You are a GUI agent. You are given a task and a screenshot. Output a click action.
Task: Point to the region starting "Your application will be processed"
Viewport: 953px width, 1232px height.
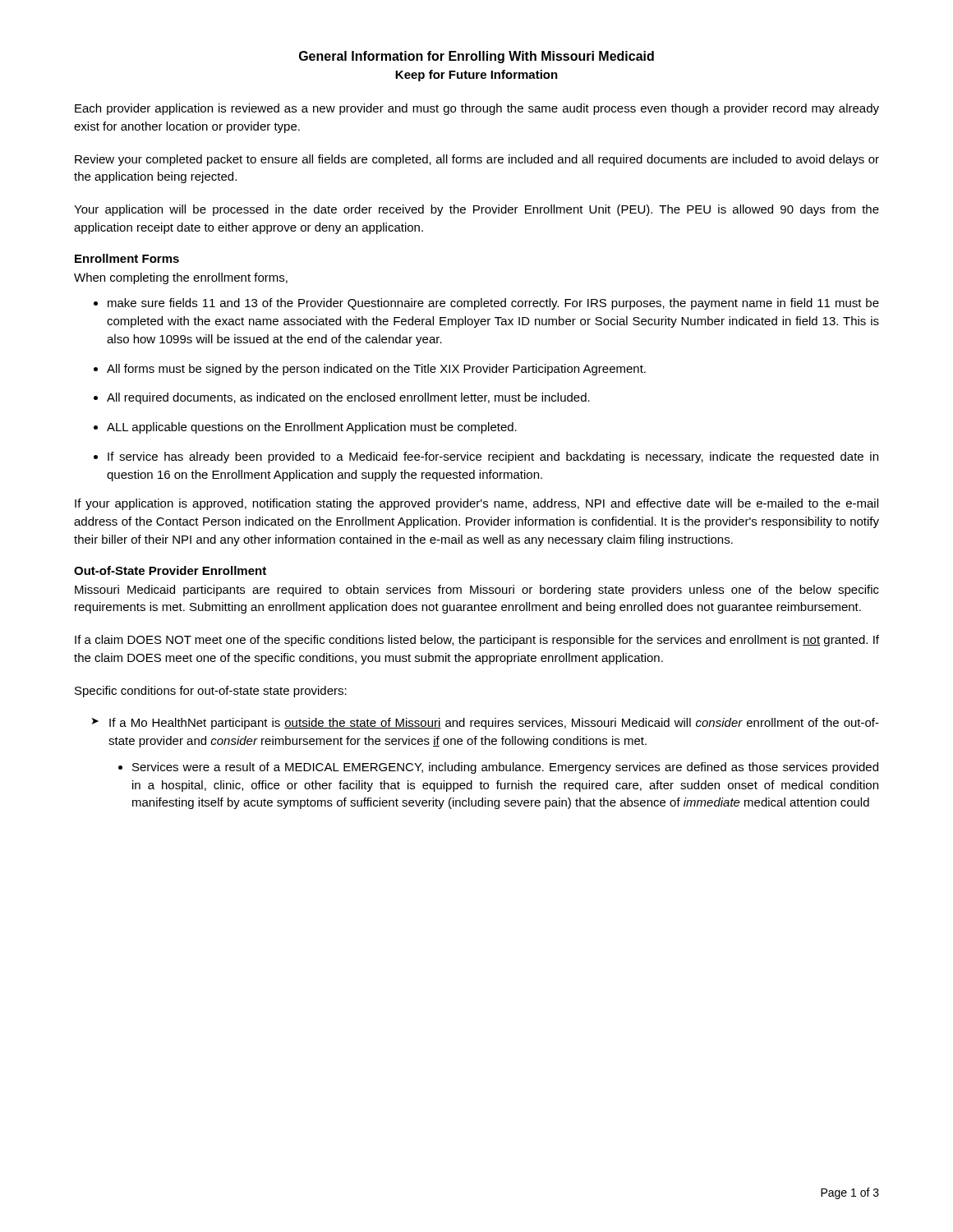pyautogui.click(x=476, y=218)
